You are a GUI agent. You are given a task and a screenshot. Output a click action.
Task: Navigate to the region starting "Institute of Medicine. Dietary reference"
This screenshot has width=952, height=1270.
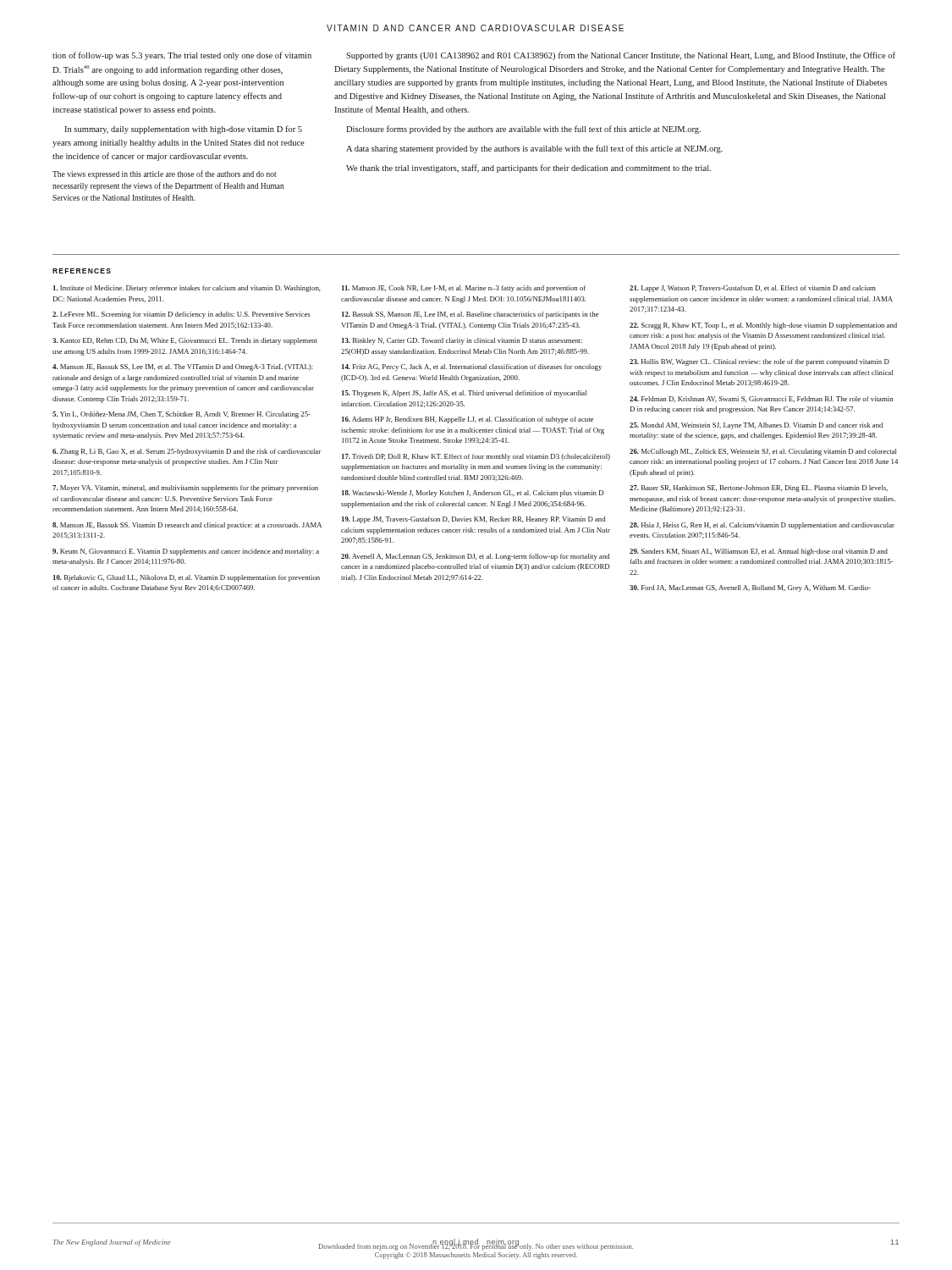coord(187,293)
